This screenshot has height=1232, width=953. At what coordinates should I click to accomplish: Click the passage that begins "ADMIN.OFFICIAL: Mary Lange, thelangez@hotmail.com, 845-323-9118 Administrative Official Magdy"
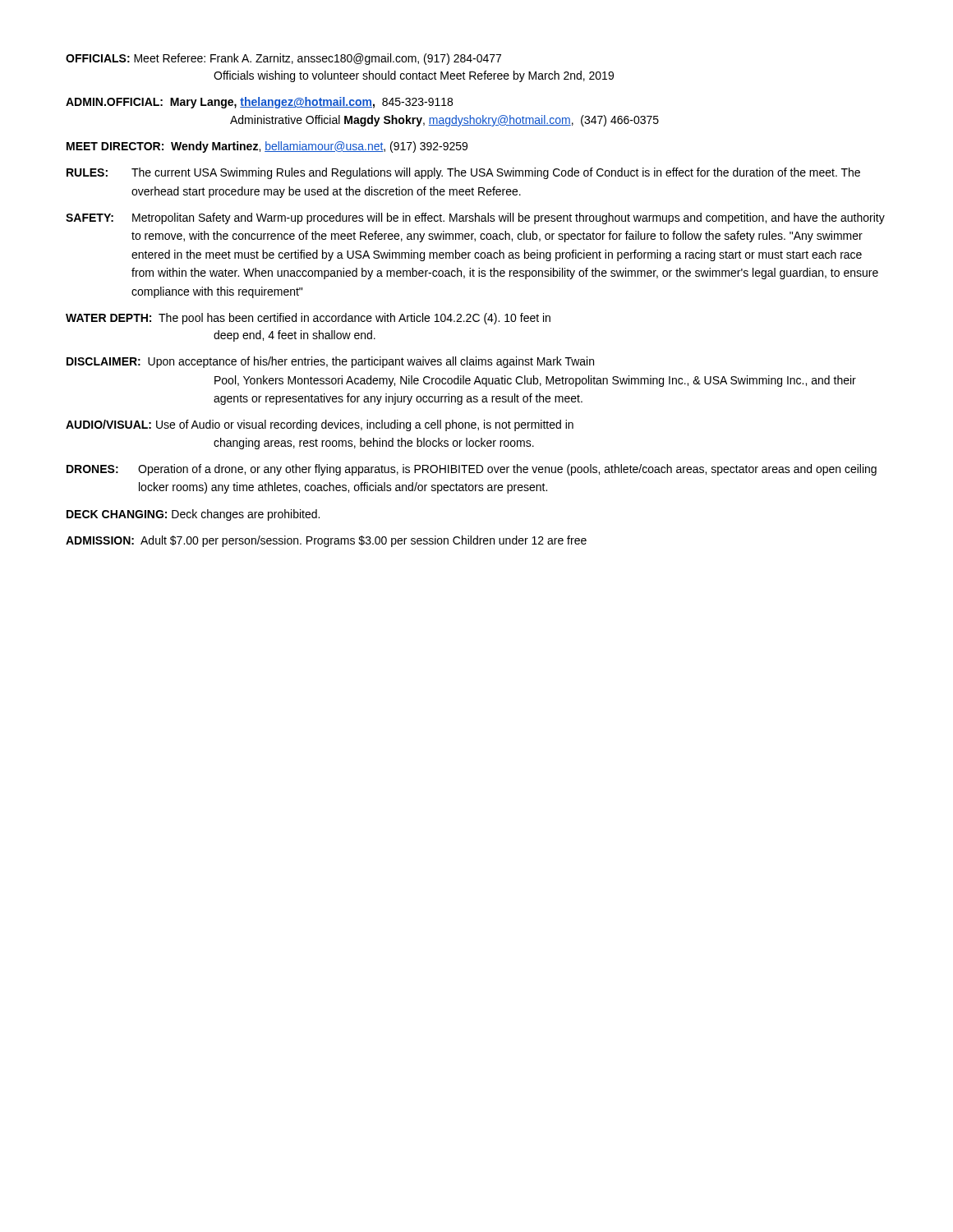click(x=476, y=112)
